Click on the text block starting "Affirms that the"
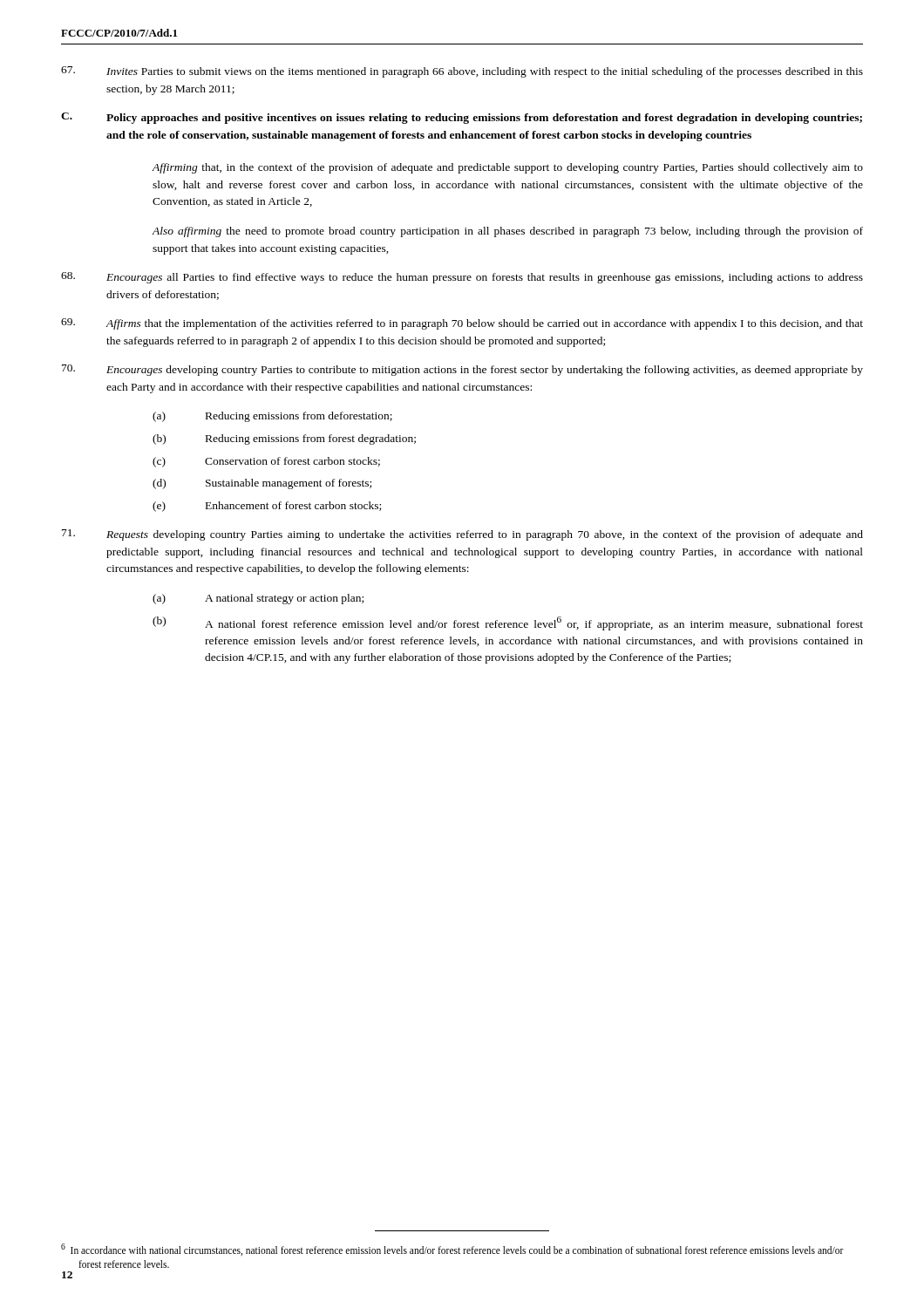This screenshot has width=924, height=1308. coord(462,332)
